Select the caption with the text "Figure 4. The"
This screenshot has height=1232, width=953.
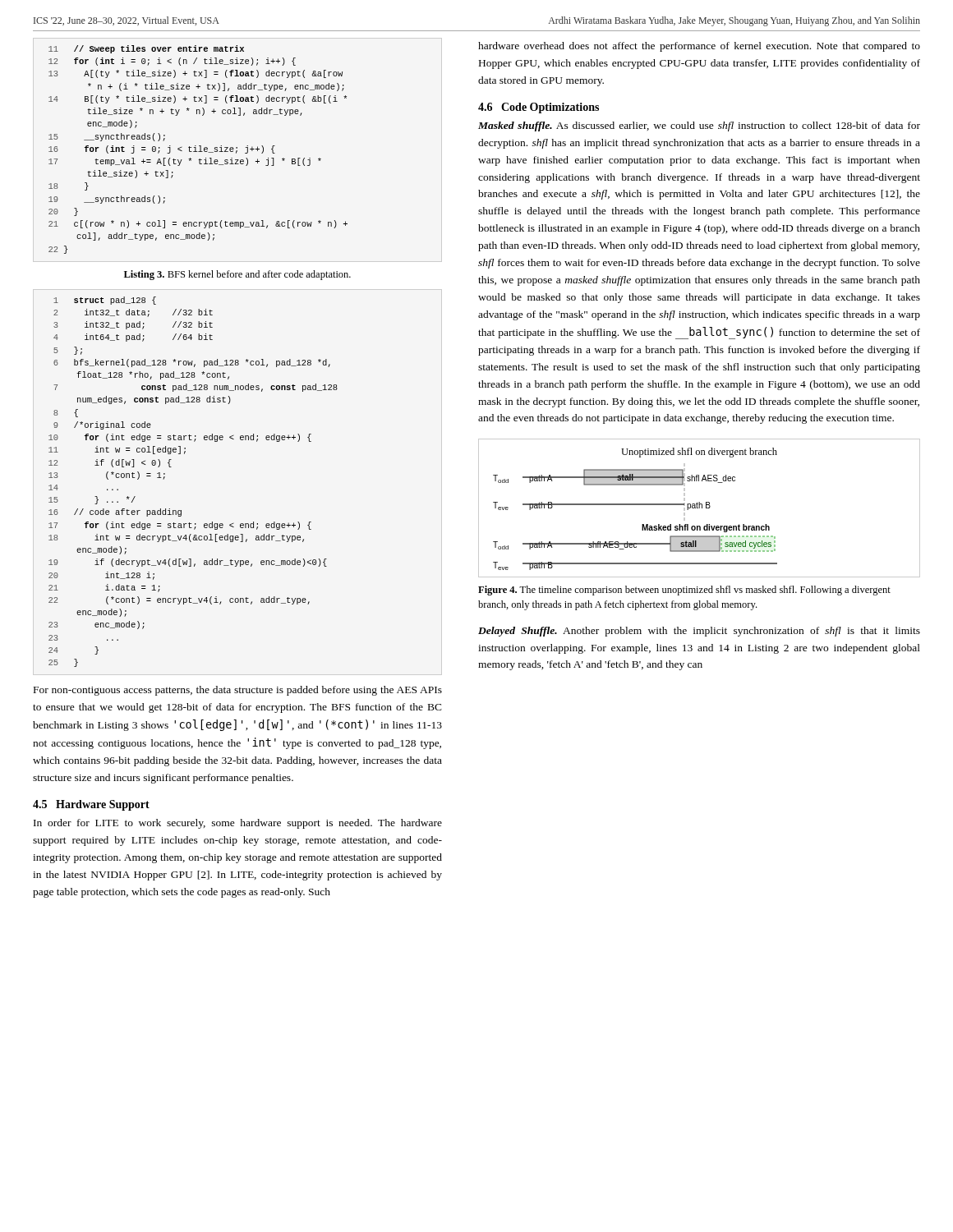pyautogui.click(x=684, y=597)
